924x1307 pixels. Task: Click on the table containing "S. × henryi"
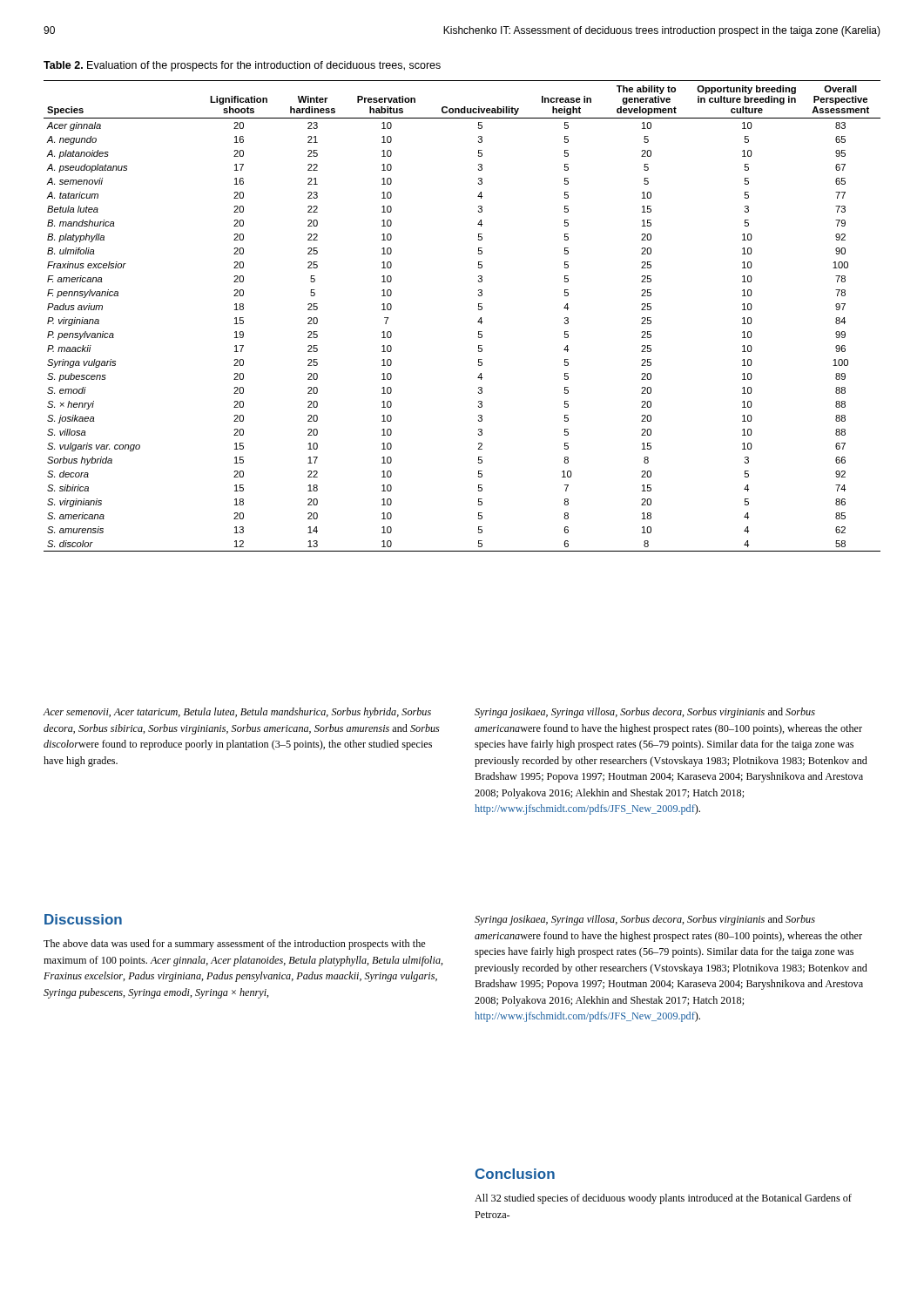462,316
